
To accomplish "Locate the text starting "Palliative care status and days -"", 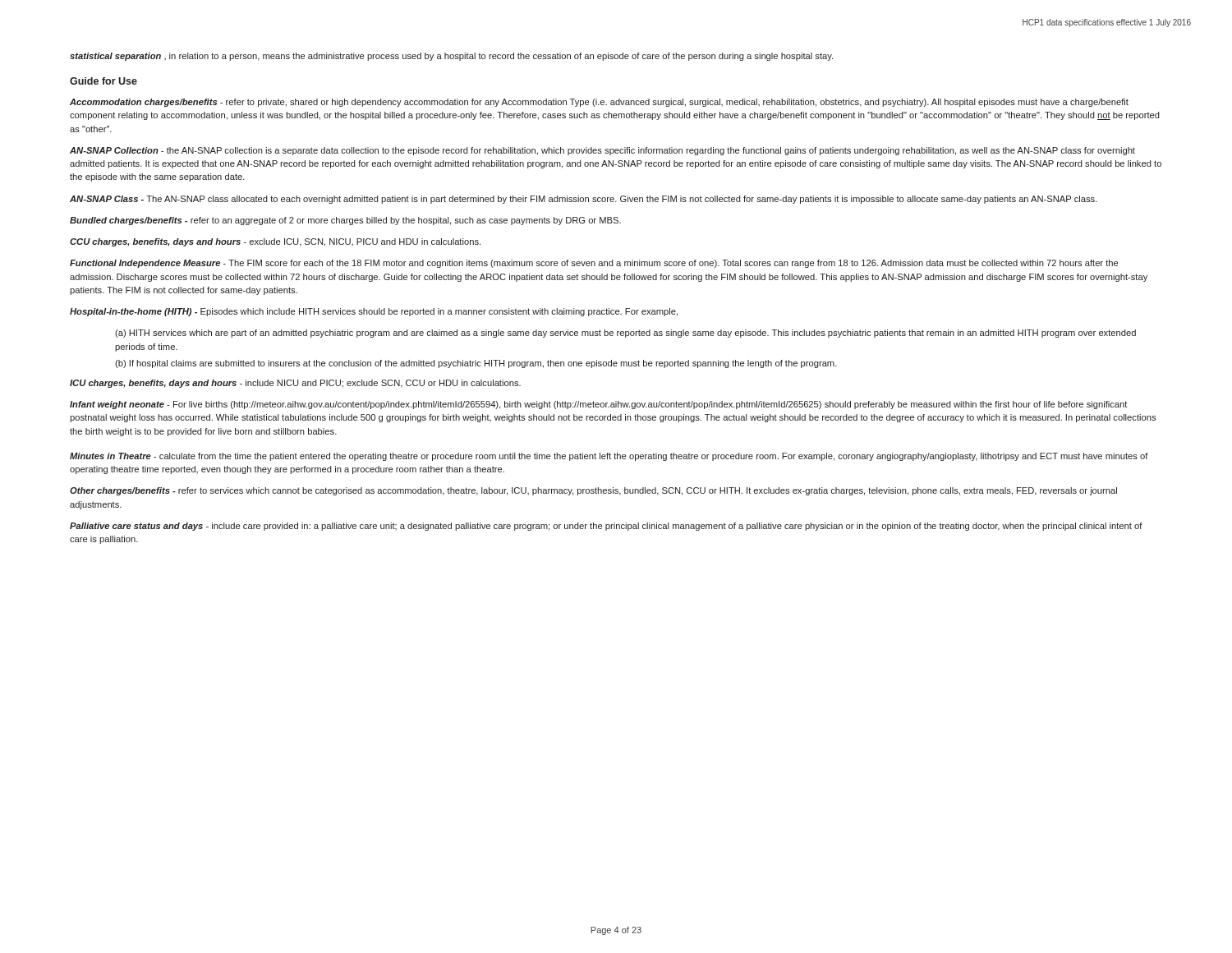I will (606, 532).
